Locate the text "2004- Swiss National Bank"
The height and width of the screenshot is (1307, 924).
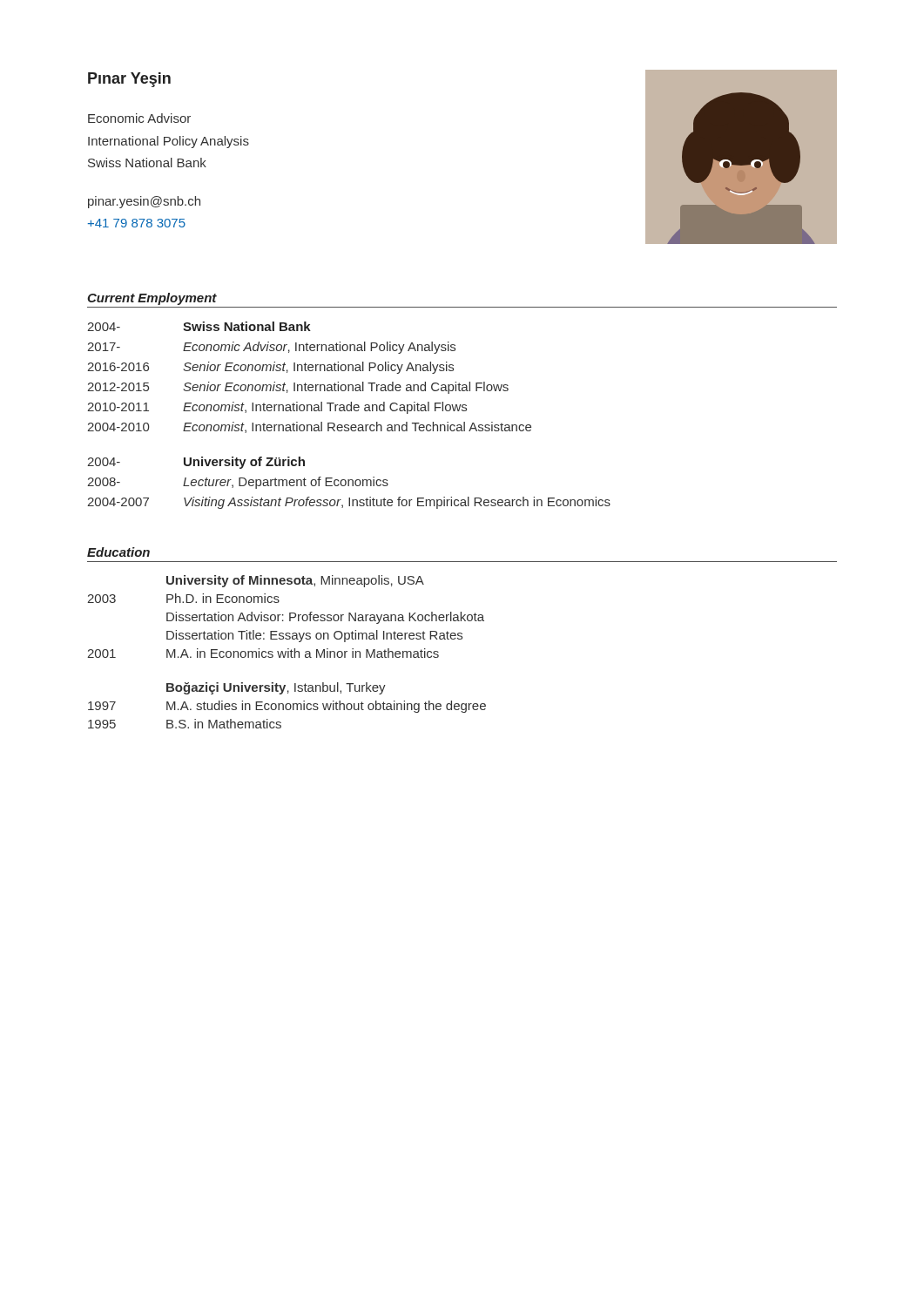point(199,326)
